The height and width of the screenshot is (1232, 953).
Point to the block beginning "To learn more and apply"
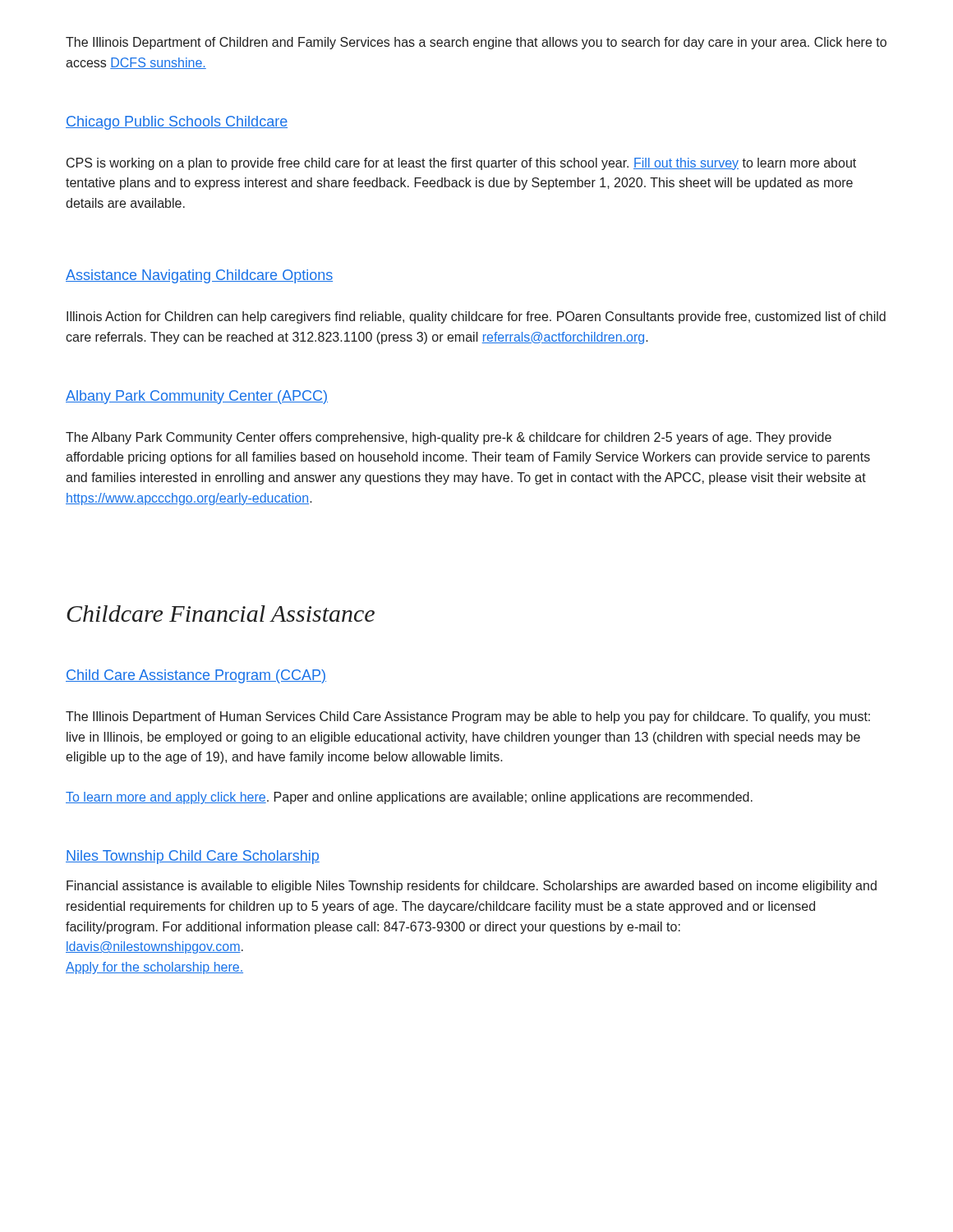(410, 797)
